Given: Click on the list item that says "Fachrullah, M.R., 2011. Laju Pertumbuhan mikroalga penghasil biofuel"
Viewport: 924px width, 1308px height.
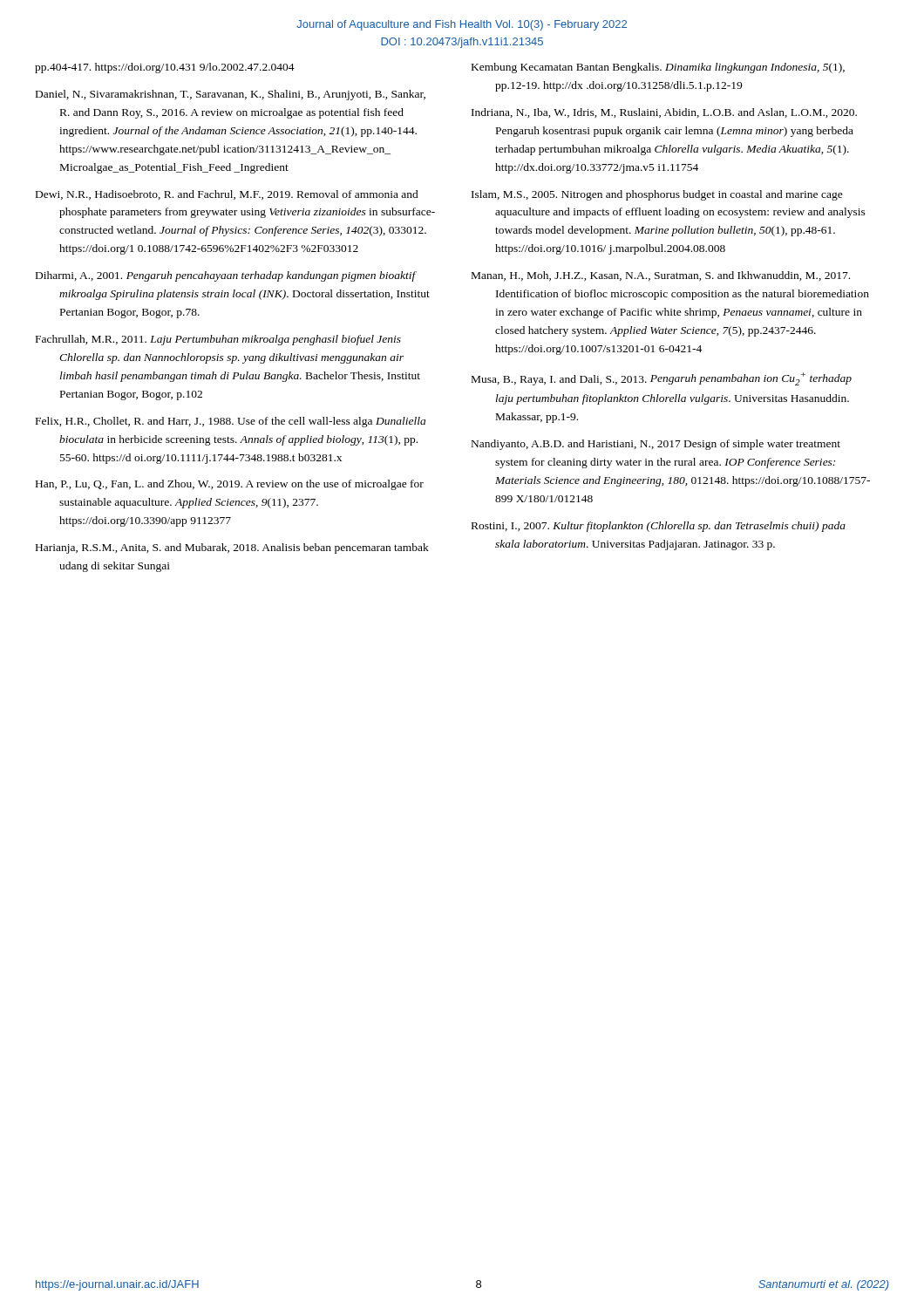Looking at the screenshot, I should pos(228,366).
